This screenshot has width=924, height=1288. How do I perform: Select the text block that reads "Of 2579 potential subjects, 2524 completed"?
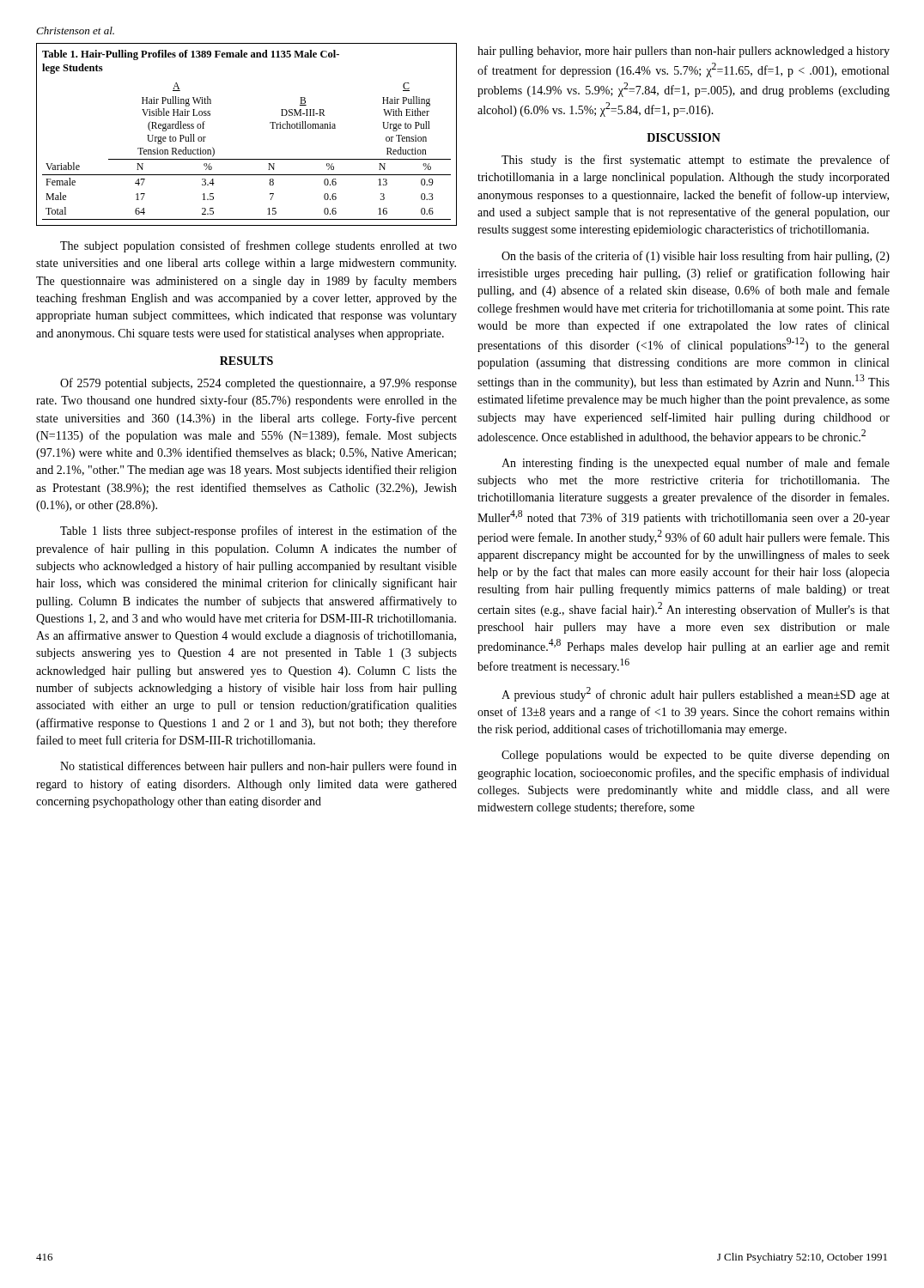[x=246, y=444]
